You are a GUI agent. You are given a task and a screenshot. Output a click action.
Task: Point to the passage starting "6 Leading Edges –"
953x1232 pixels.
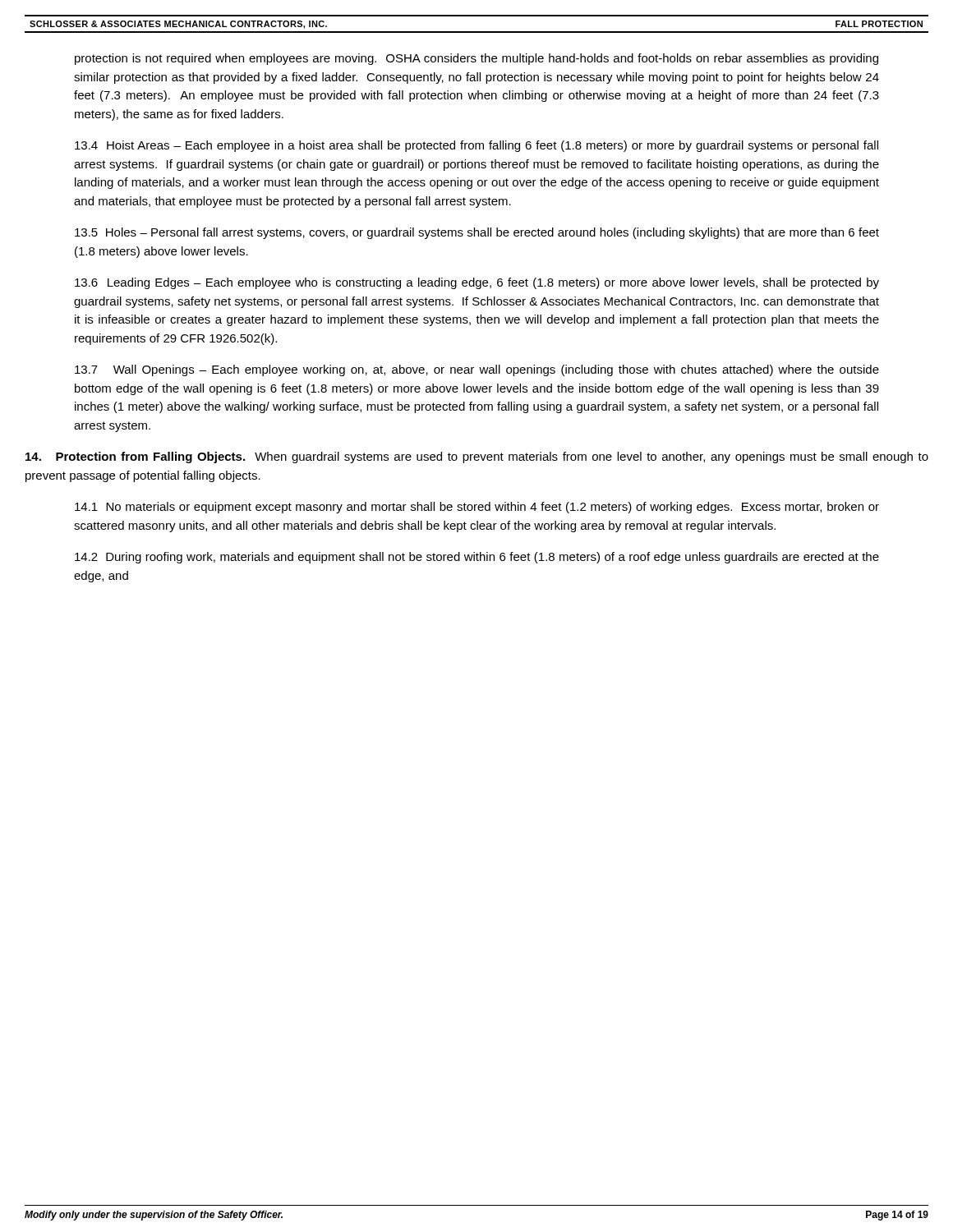pyautogui.click(x=476, y=310)
